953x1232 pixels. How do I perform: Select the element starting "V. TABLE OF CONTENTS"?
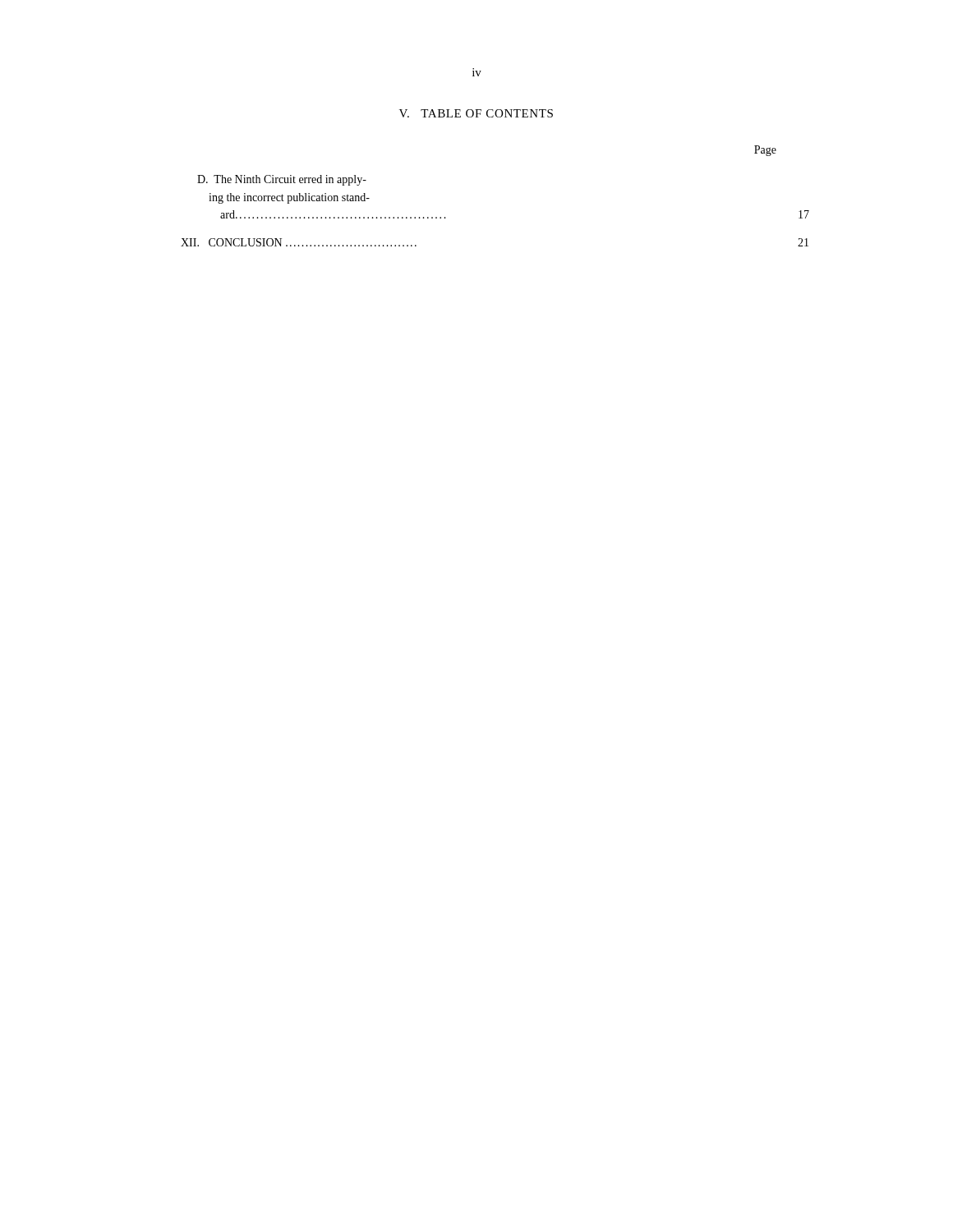point(476,113)
